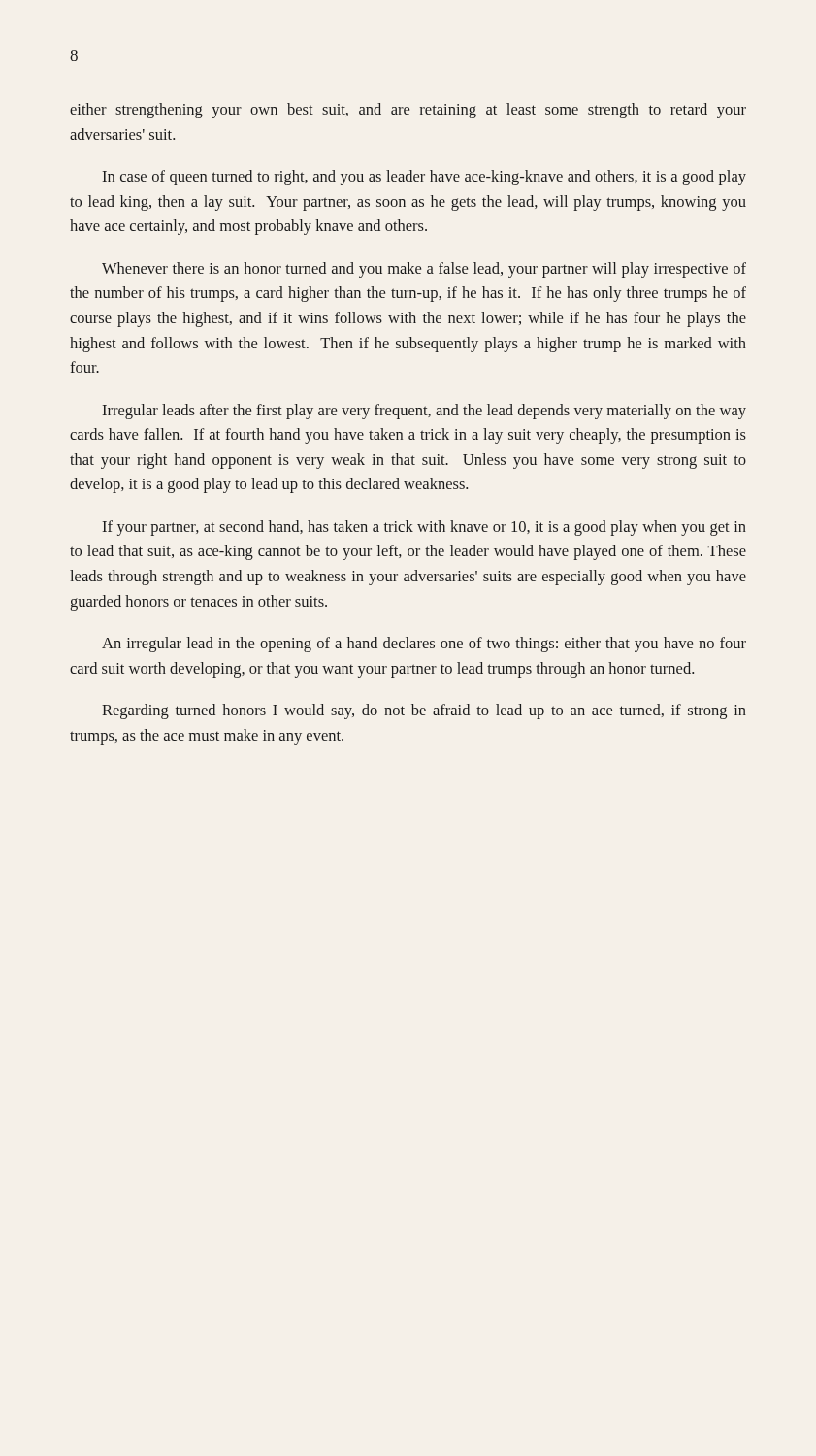Where is the passage that starts "either strengthening your"?
This screenshot has width=816, height=1456.
408,122
